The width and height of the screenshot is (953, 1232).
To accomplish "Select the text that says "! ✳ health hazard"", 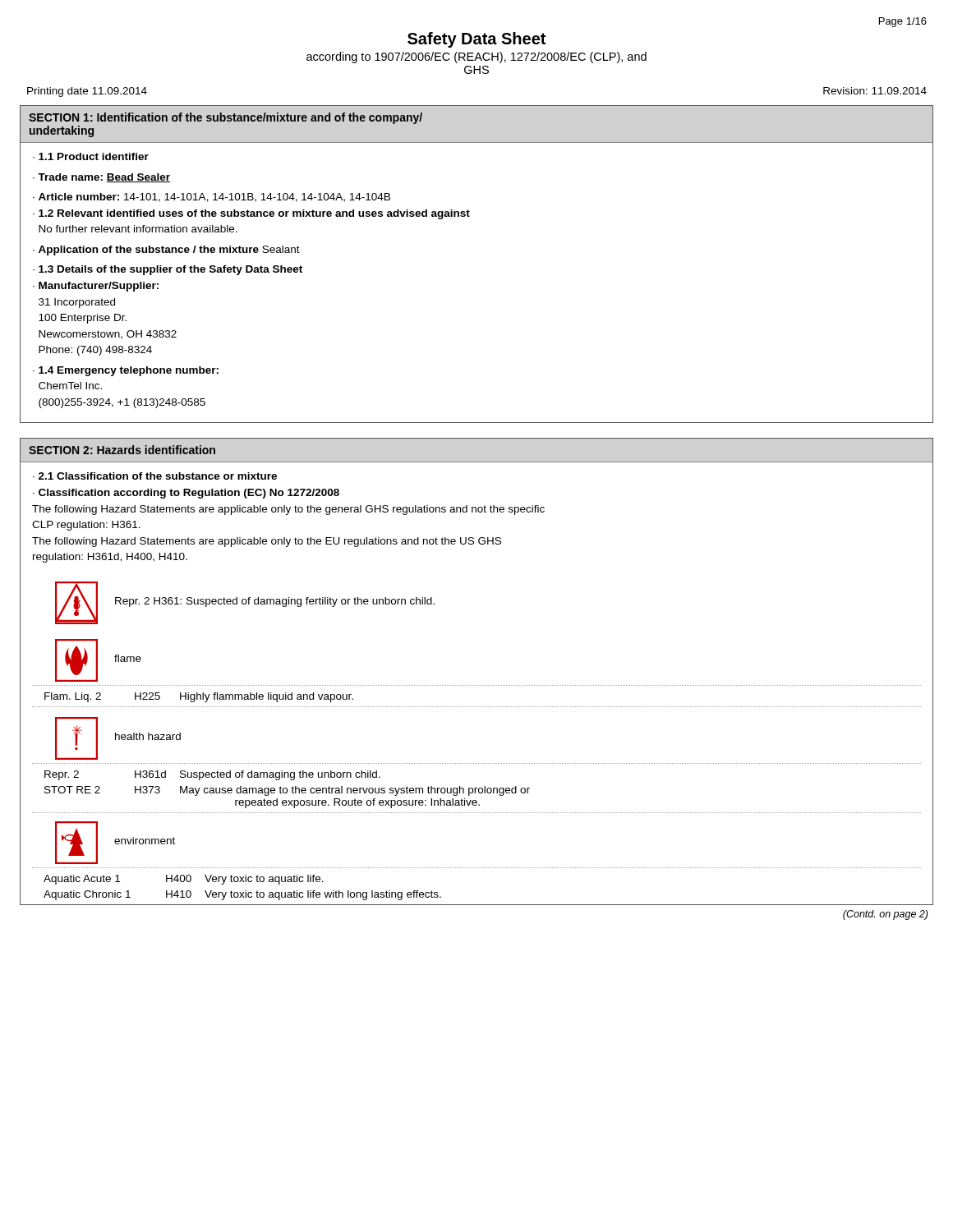I will tap(118, 738).
